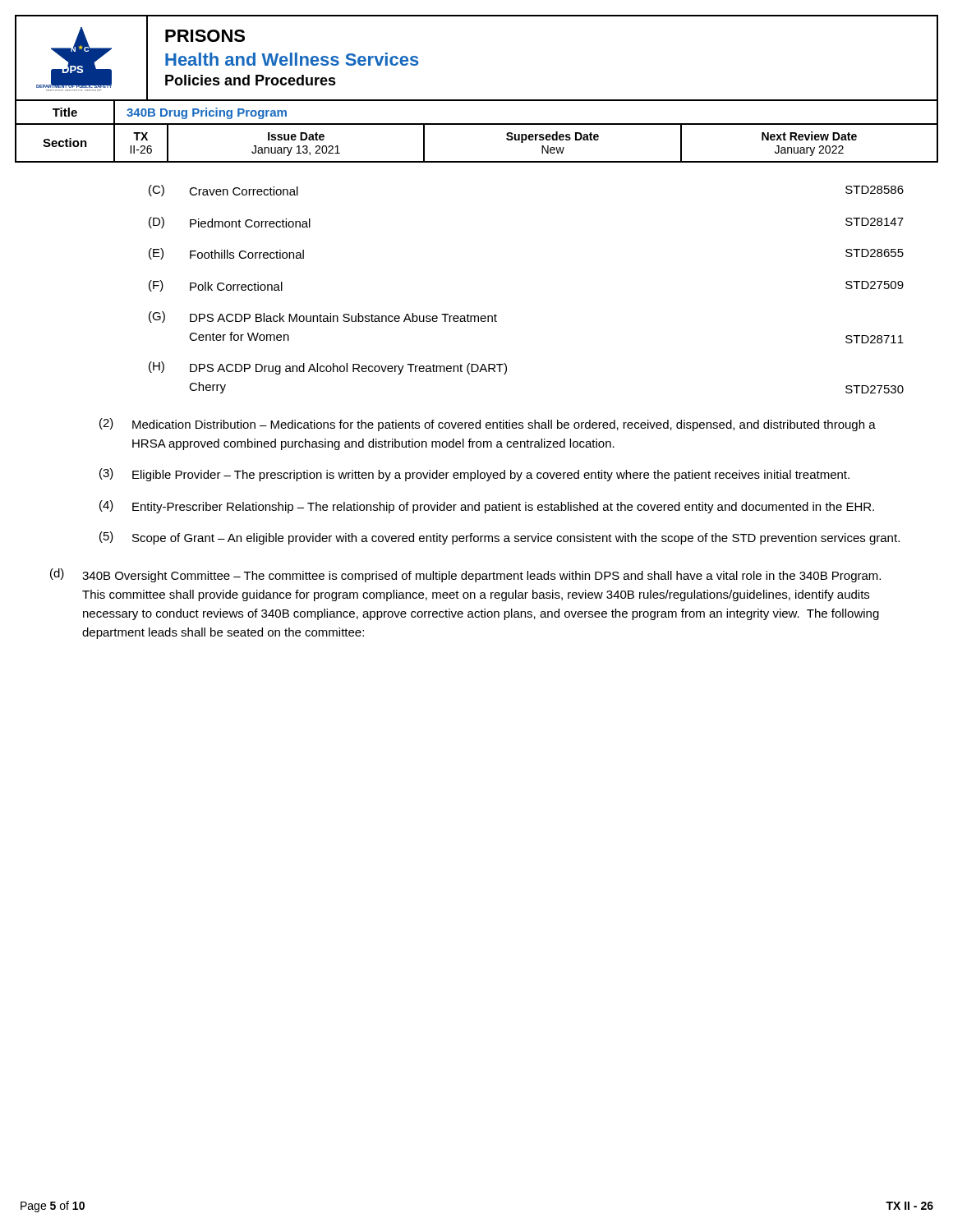Locate the list item with the text "(4) Entity-Prescriber Relationship – The relationship"
Image resolution: width=953 pixels, height=1232 pixels.
click(501, 507)
